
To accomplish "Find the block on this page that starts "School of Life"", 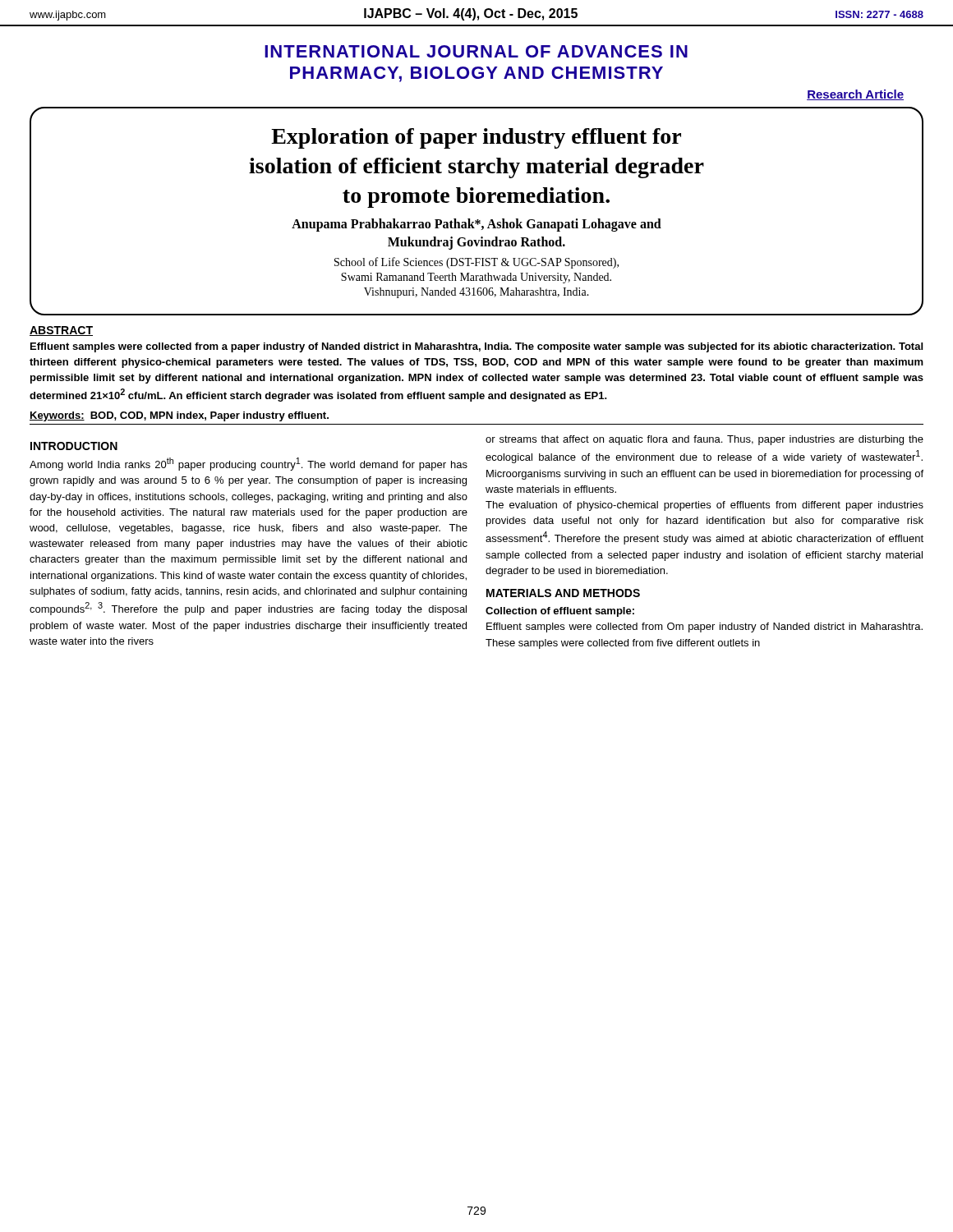I will tap(476, 278).
